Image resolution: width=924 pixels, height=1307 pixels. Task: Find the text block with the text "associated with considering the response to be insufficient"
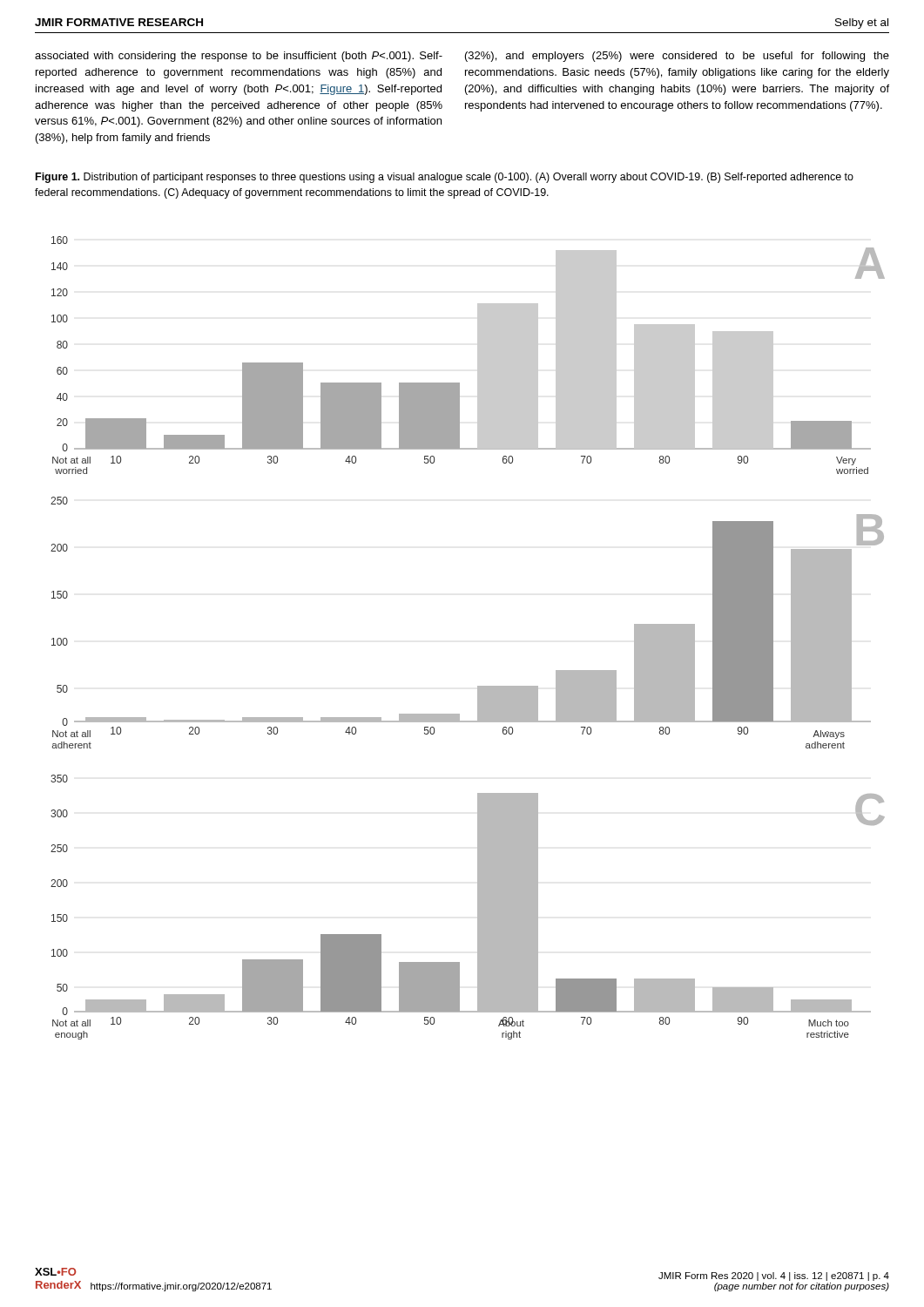click(239, 96)
